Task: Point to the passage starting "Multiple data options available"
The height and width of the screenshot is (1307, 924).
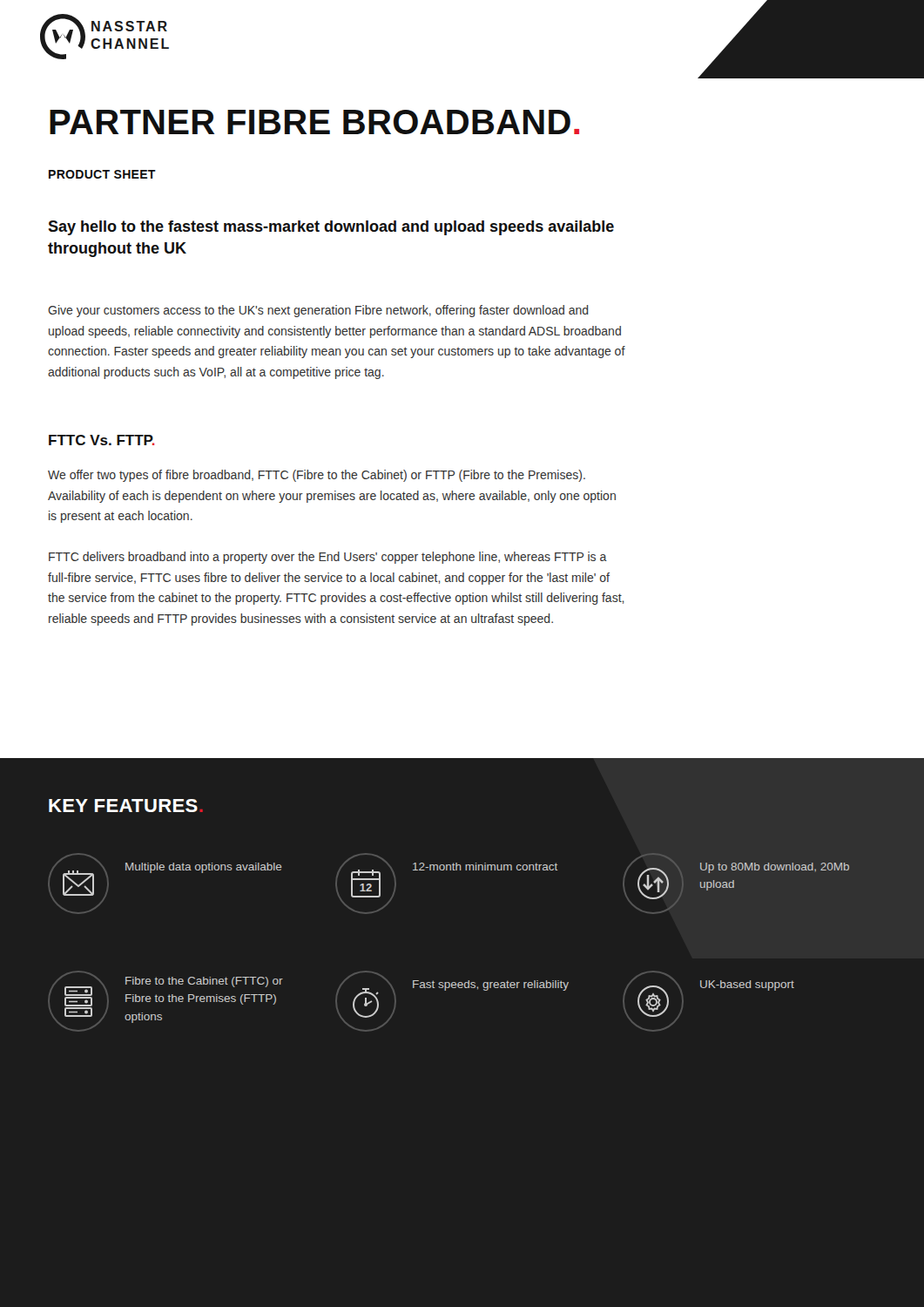Action: click(165, 882)
